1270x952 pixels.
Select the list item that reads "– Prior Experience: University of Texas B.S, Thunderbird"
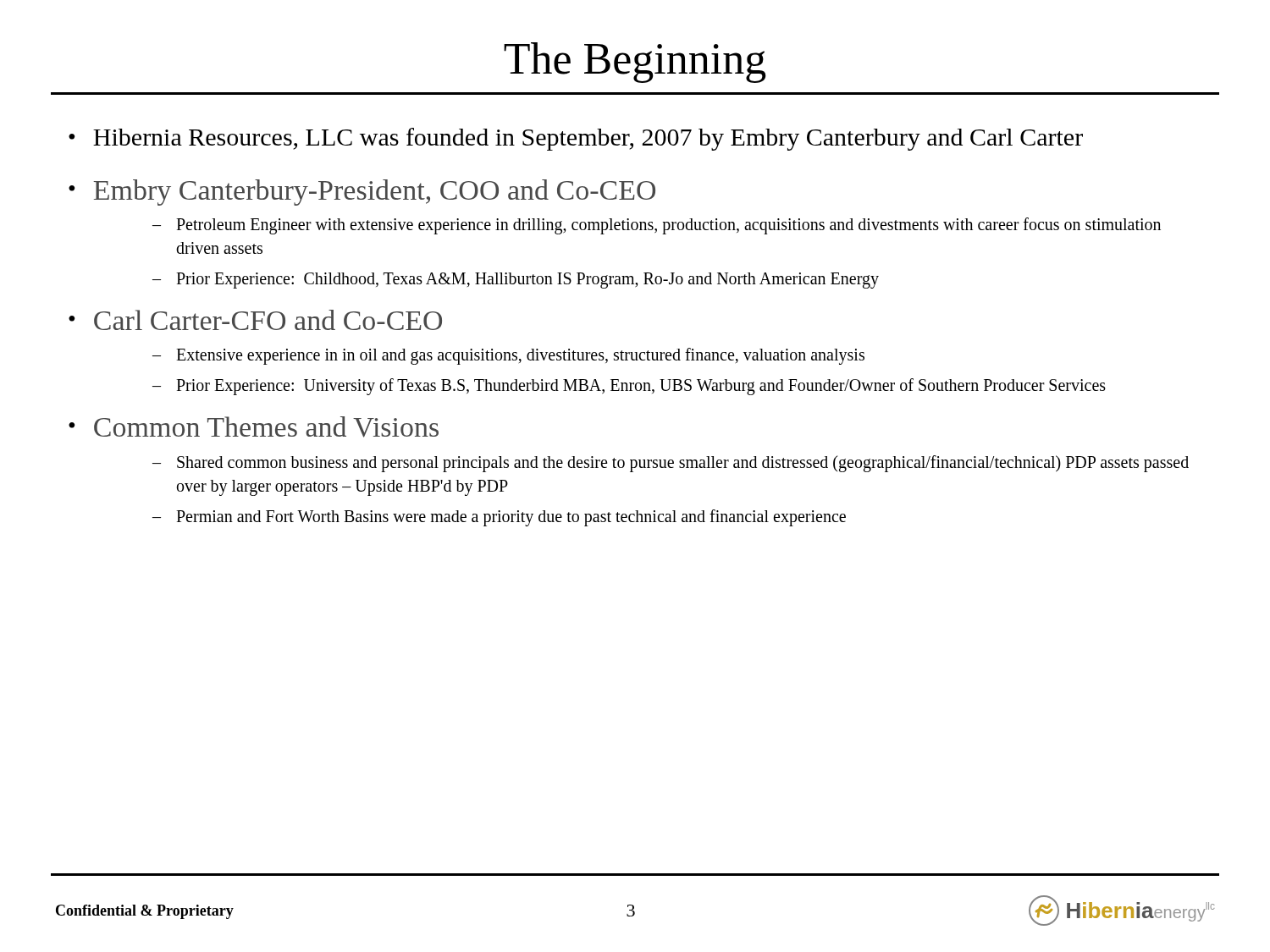coord(629,385)
